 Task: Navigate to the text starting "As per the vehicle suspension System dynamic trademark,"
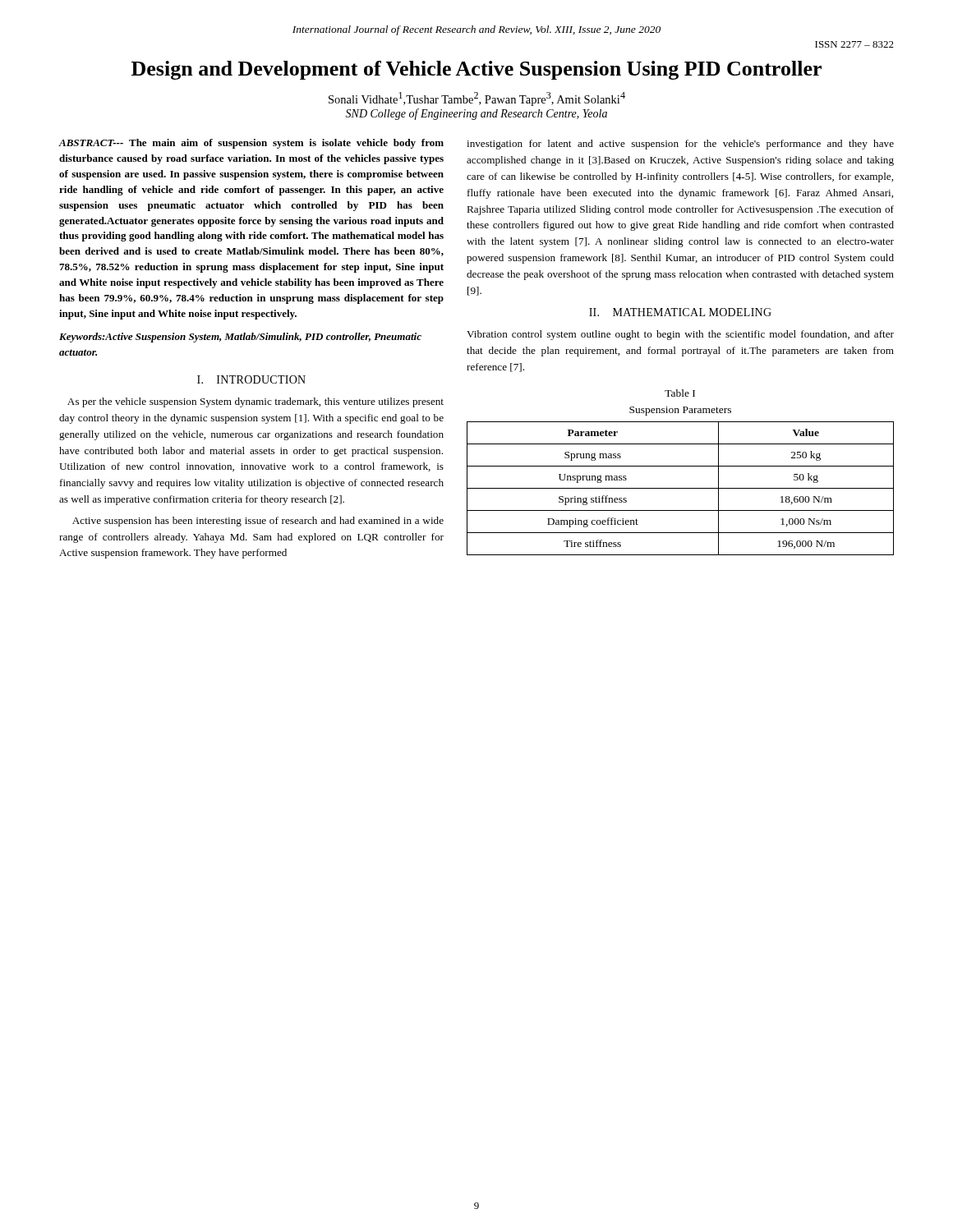pyautogui.click(x=251, y=477)
